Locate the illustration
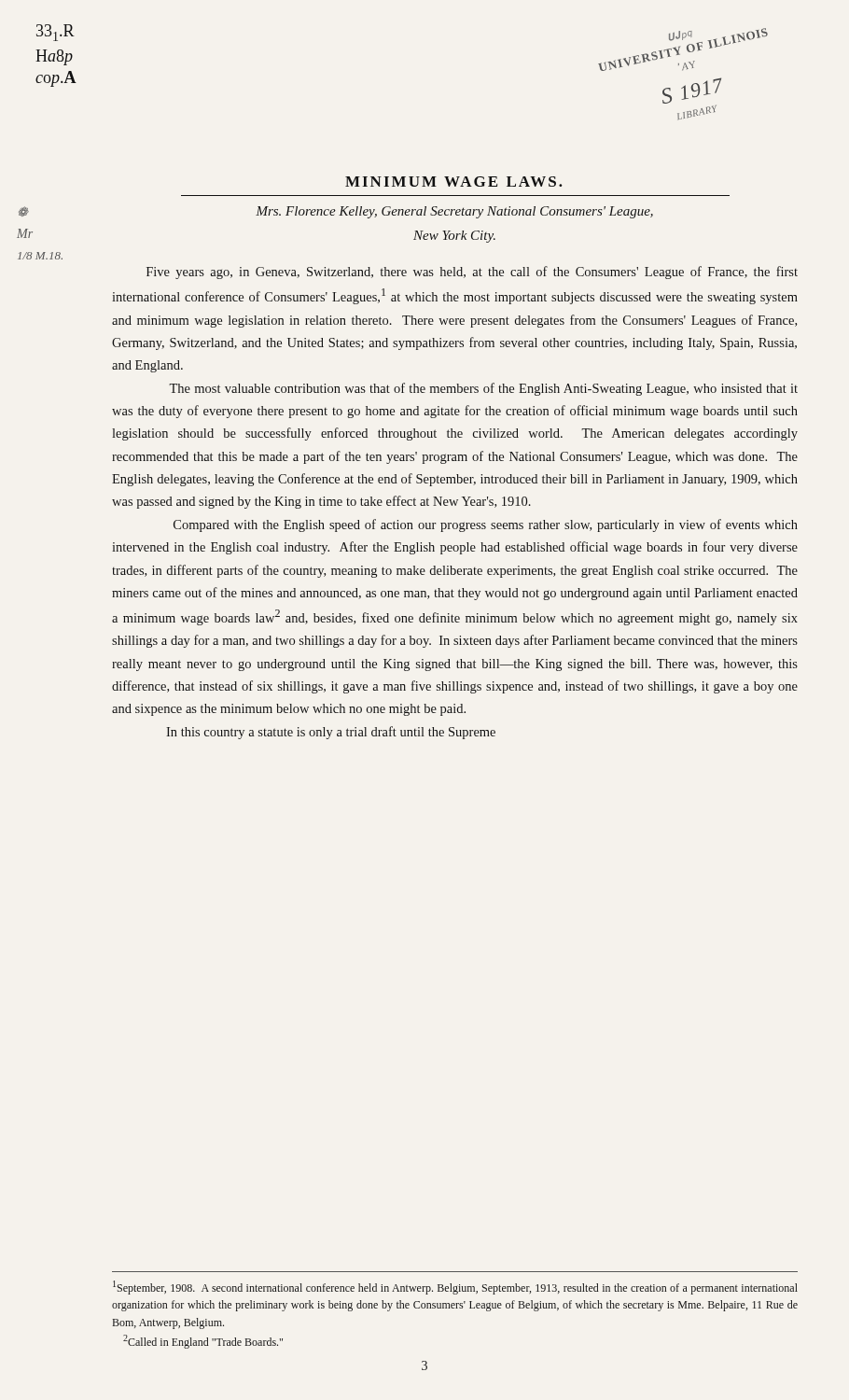Screen dimensions: 1400x849 pos(689,74)
